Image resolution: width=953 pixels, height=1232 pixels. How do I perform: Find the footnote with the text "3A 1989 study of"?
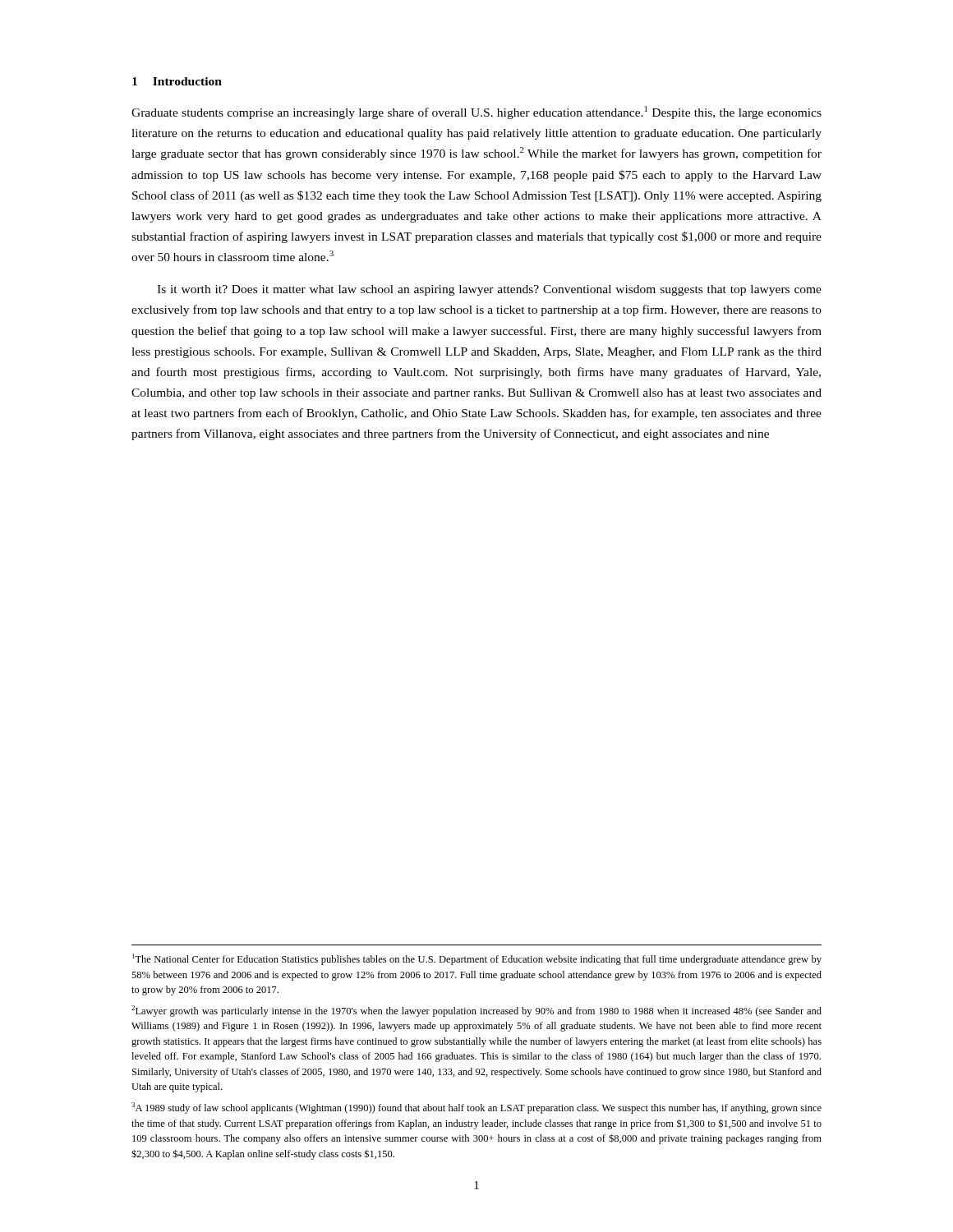point(476,1130)
